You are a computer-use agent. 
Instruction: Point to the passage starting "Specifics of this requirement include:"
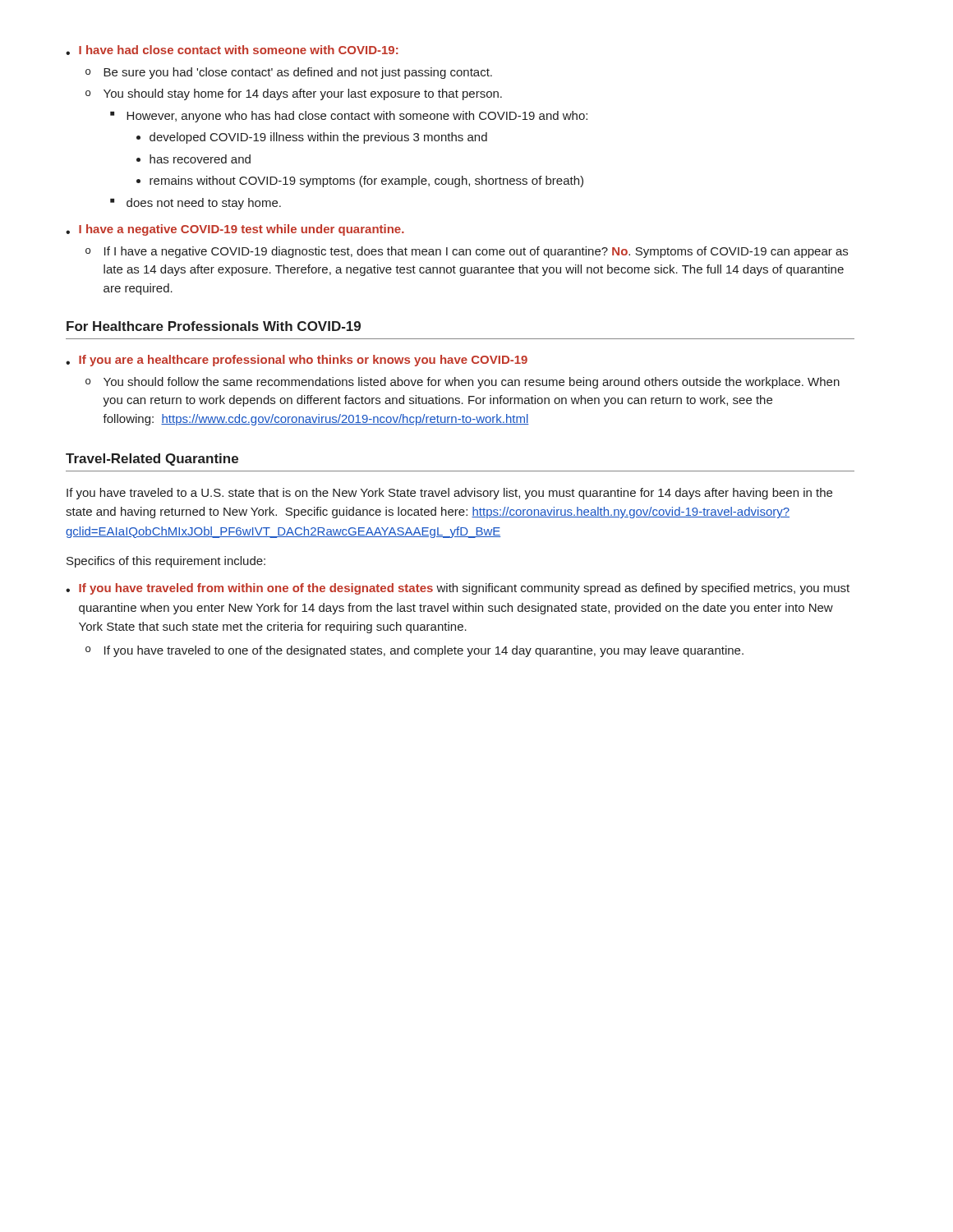tap(166, 560)
